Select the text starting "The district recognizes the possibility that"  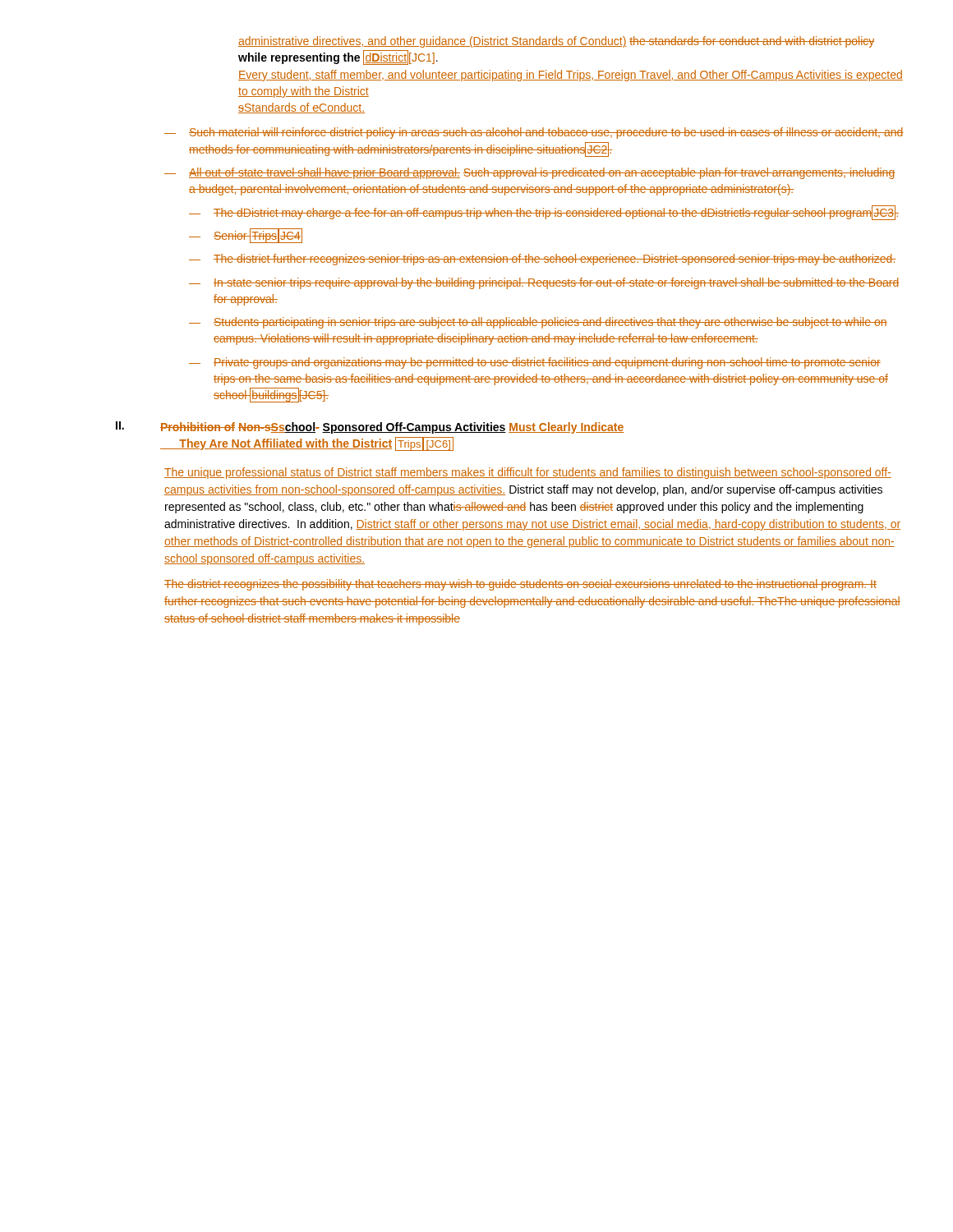[532, 601]
